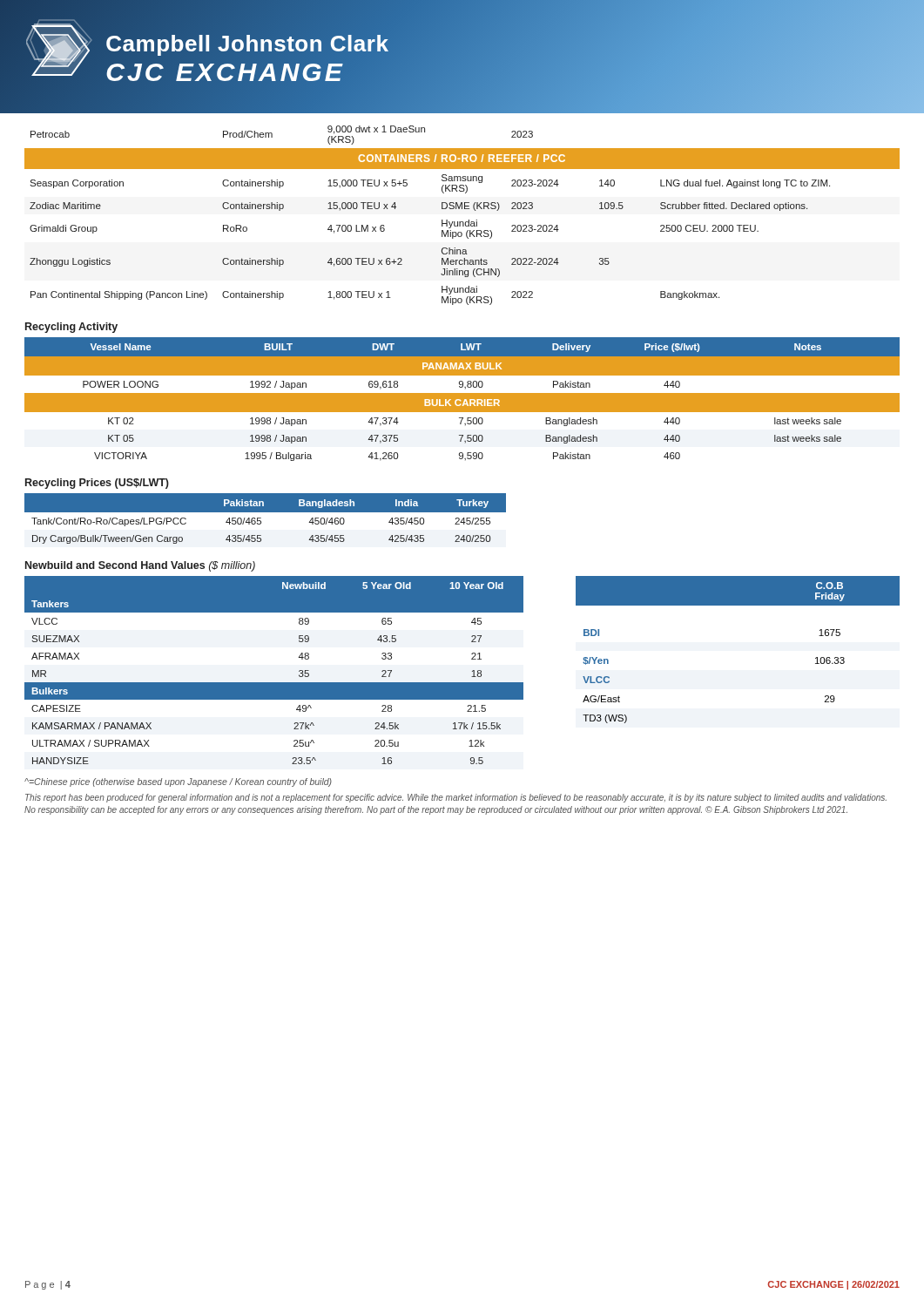Click on the table containing "POWER LOONG"
This screenshot has height=1307, width=924.
[x=462, y=401]
